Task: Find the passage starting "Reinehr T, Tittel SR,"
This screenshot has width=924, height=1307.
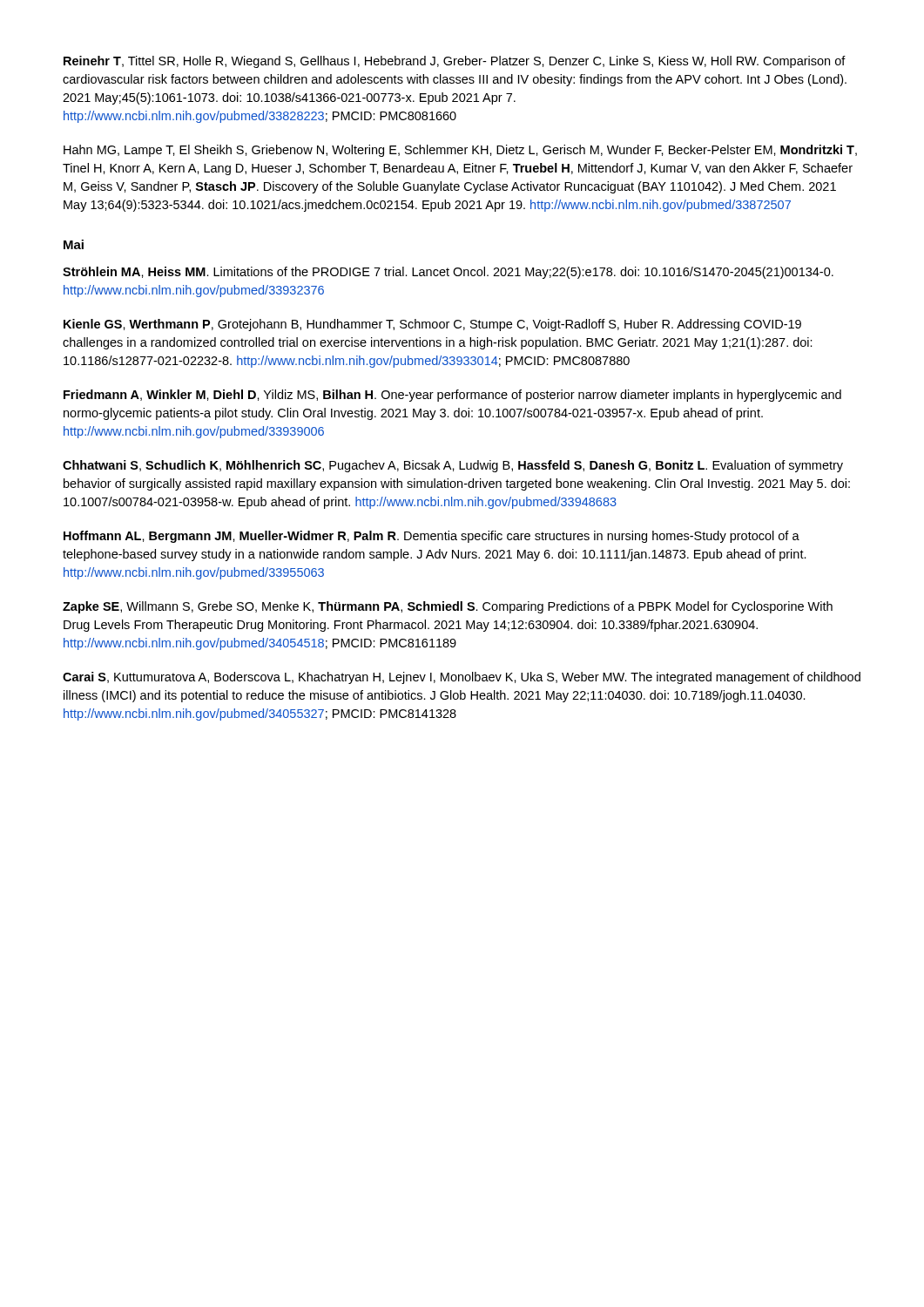Action: pyautogui.click(x=455, y=88)
